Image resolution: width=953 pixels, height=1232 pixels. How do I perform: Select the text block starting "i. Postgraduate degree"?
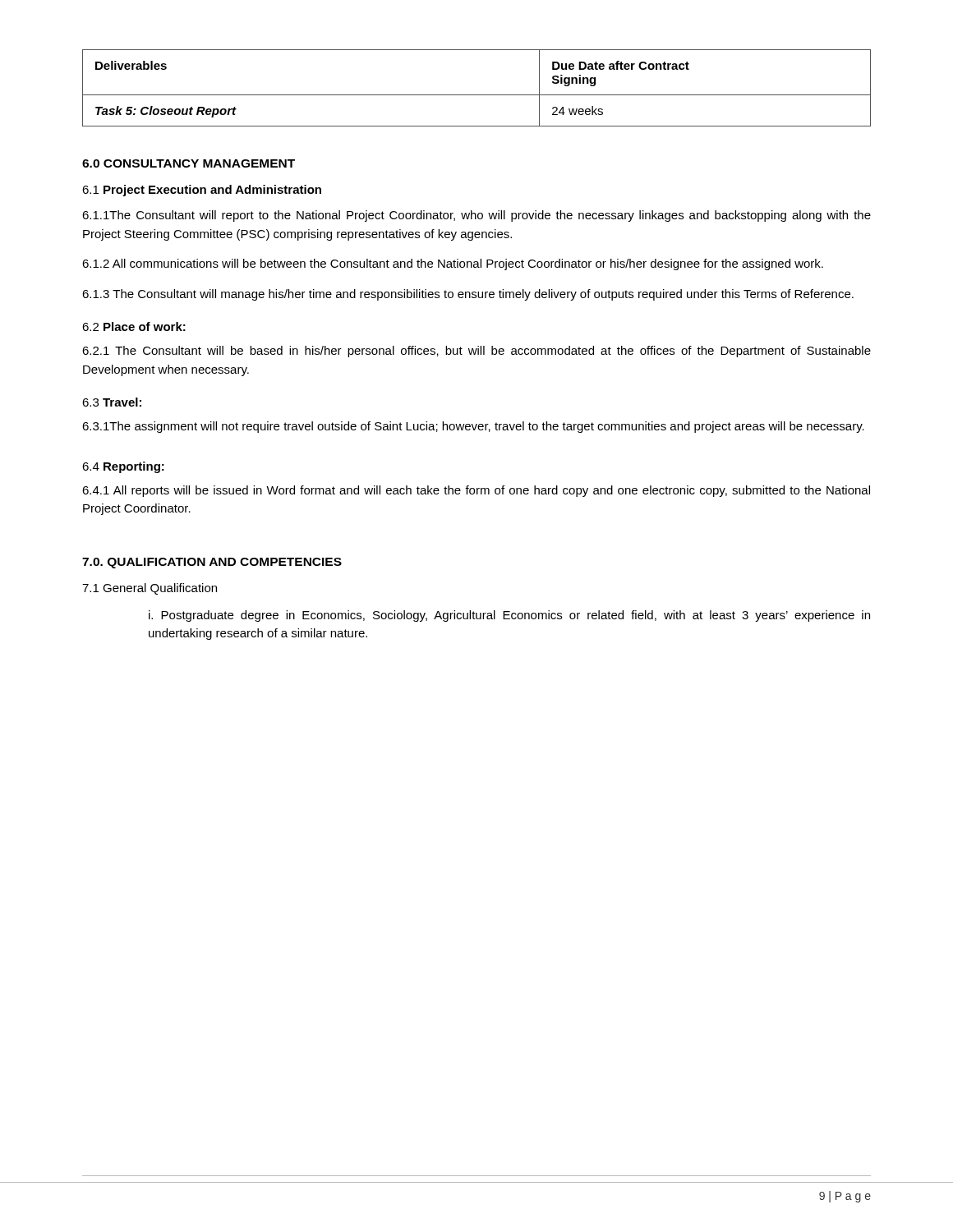click(509, 624)
